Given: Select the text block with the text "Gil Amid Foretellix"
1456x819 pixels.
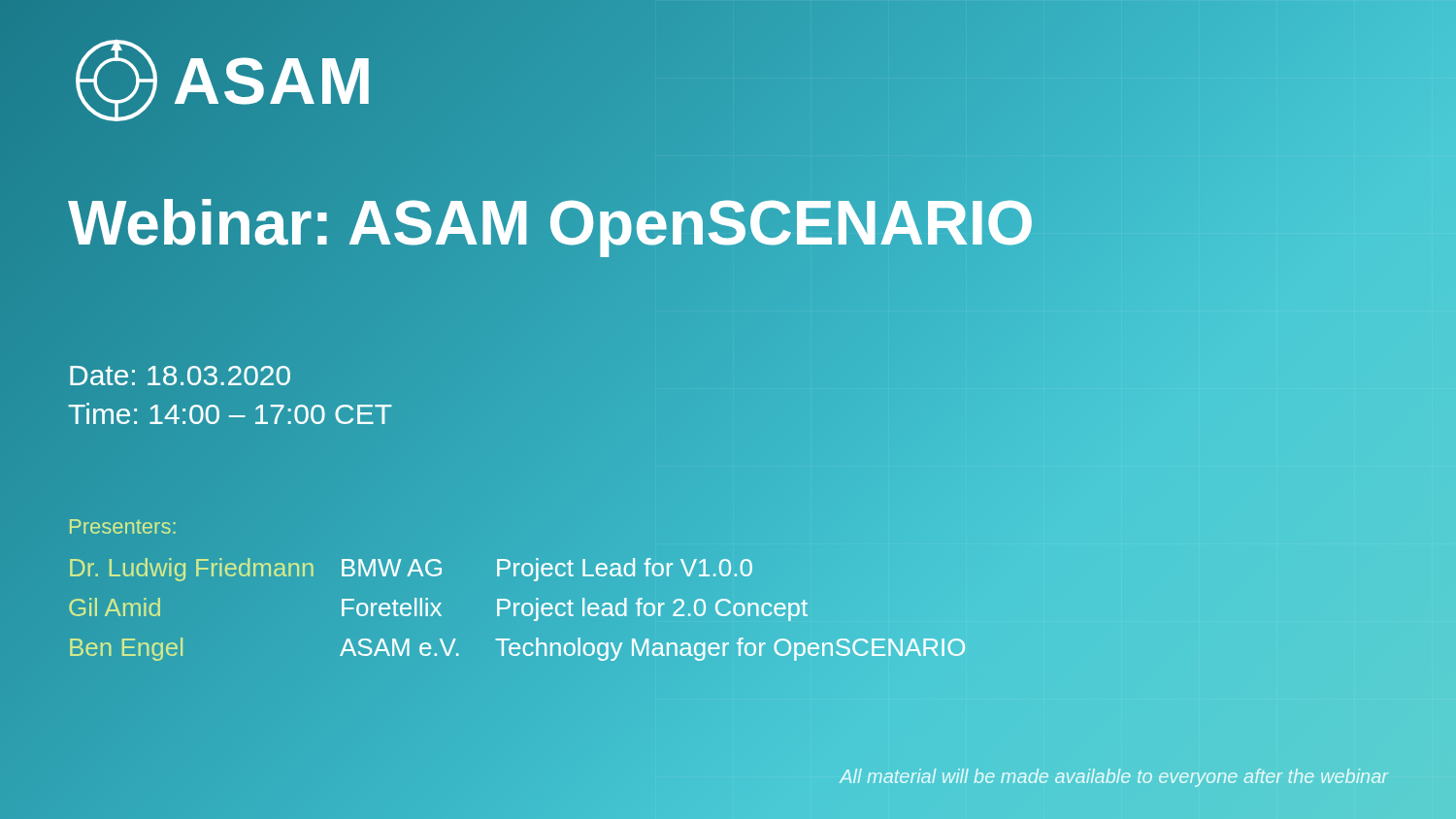Looking at the screenshot, I should 438,608.
